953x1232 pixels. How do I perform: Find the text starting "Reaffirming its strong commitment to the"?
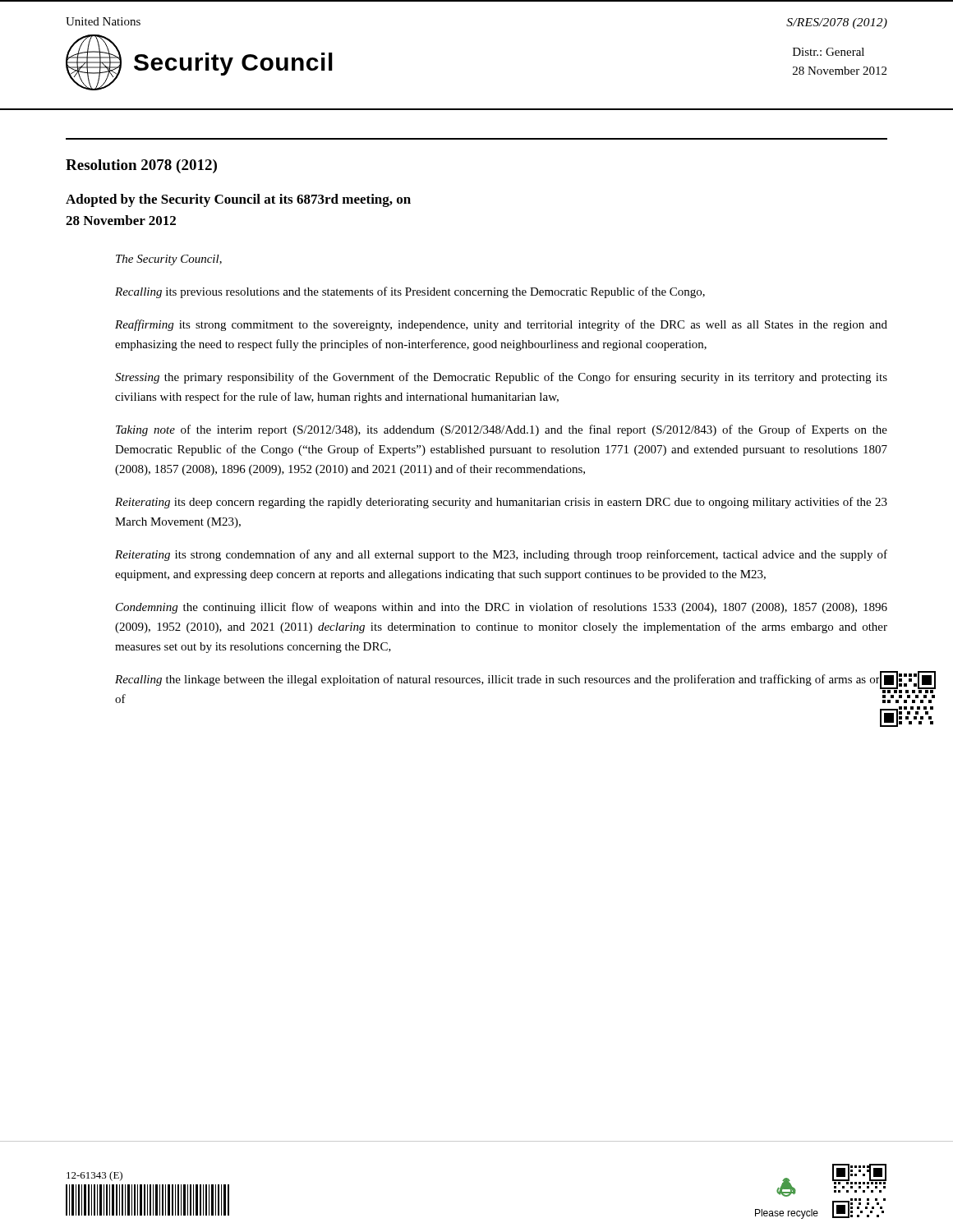(x=501, y=334)
